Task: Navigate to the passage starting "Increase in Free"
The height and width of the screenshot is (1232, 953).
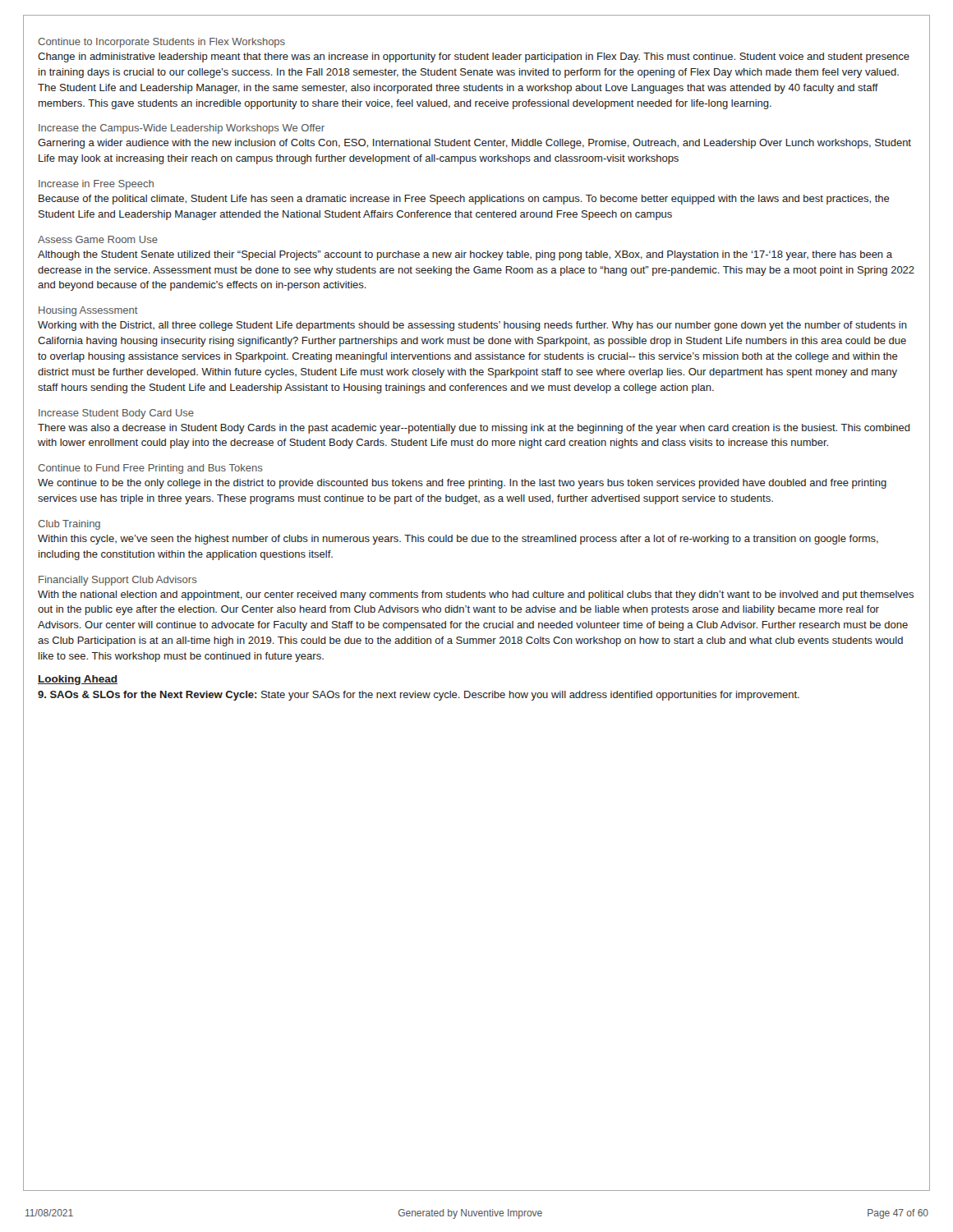Action: point(96,185)
